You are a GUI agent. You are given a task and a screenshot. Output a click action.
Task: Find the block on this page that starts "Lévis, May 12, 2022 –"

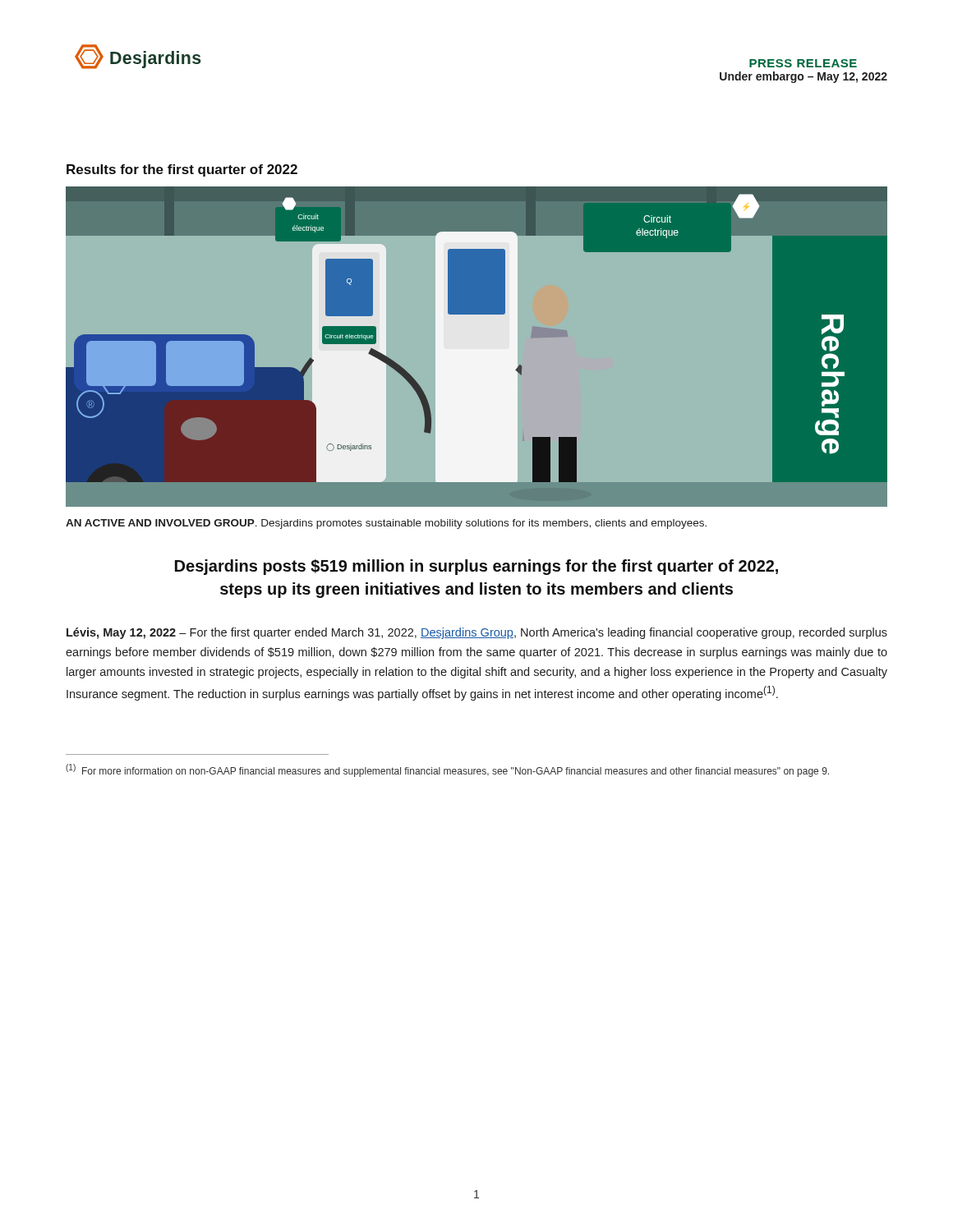pos(476,663)
